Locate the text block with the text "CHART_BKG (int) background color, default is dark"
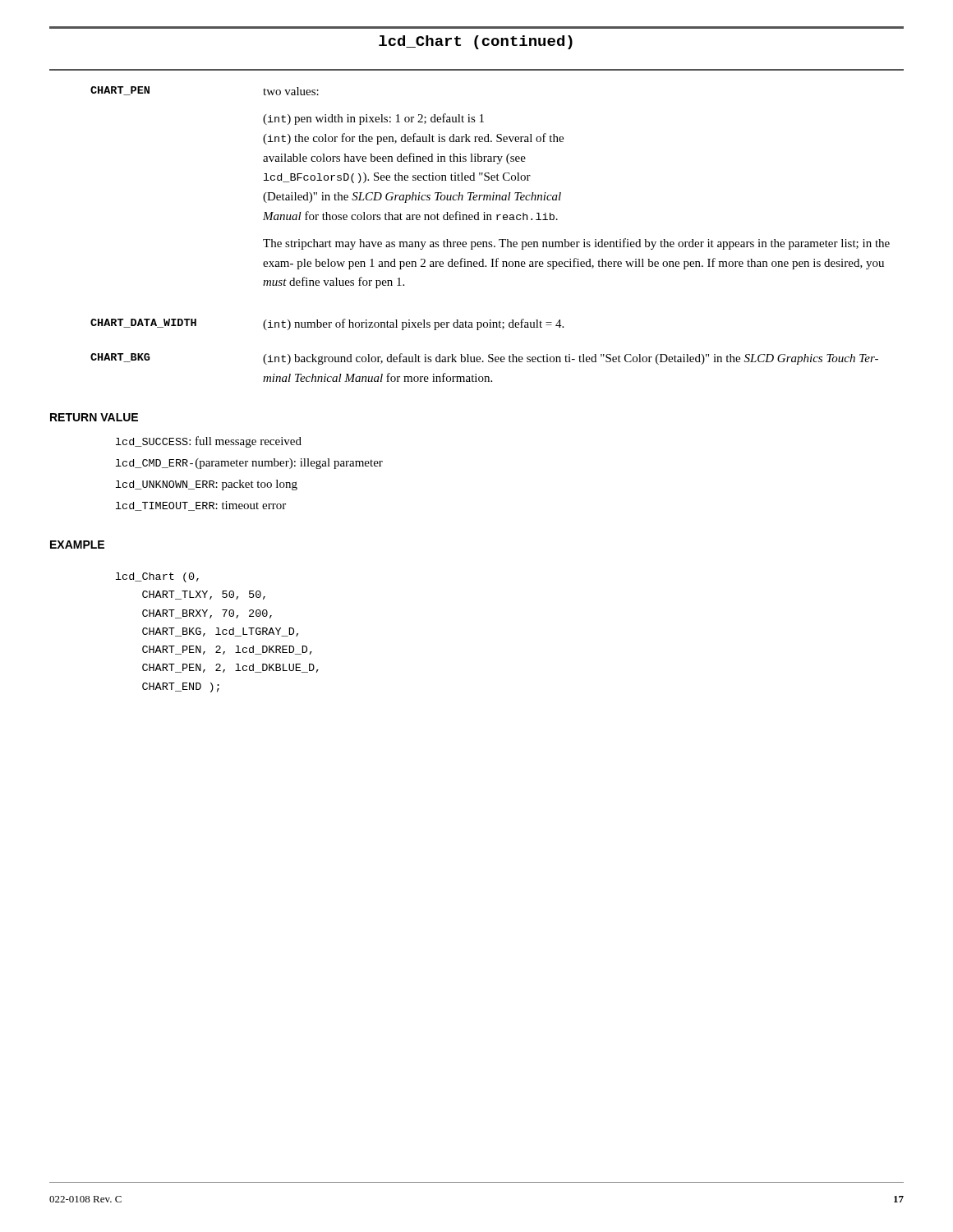 click(x=476, y=369)
